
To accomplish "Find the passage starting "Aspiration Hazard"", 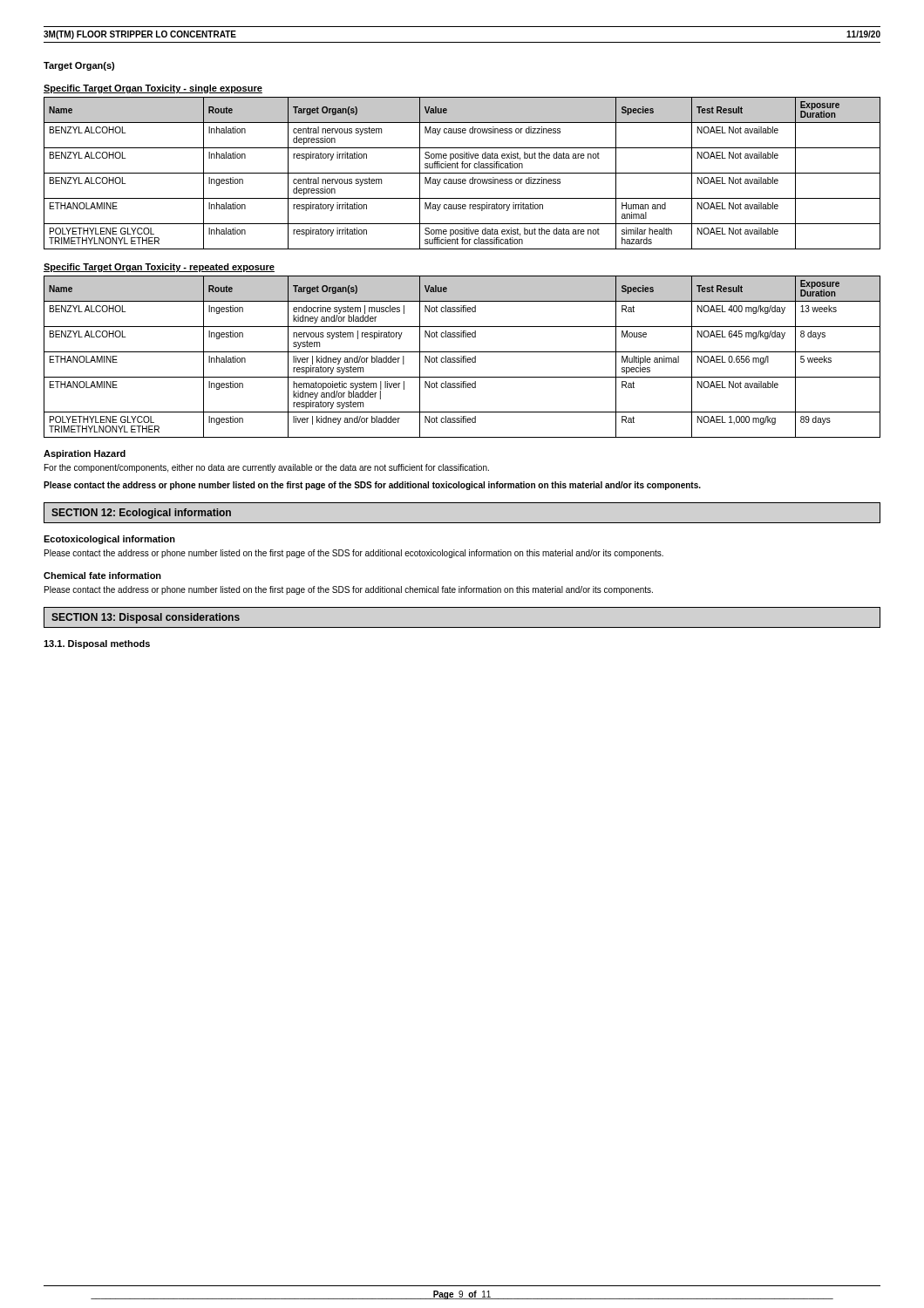I will click(85, 453).
